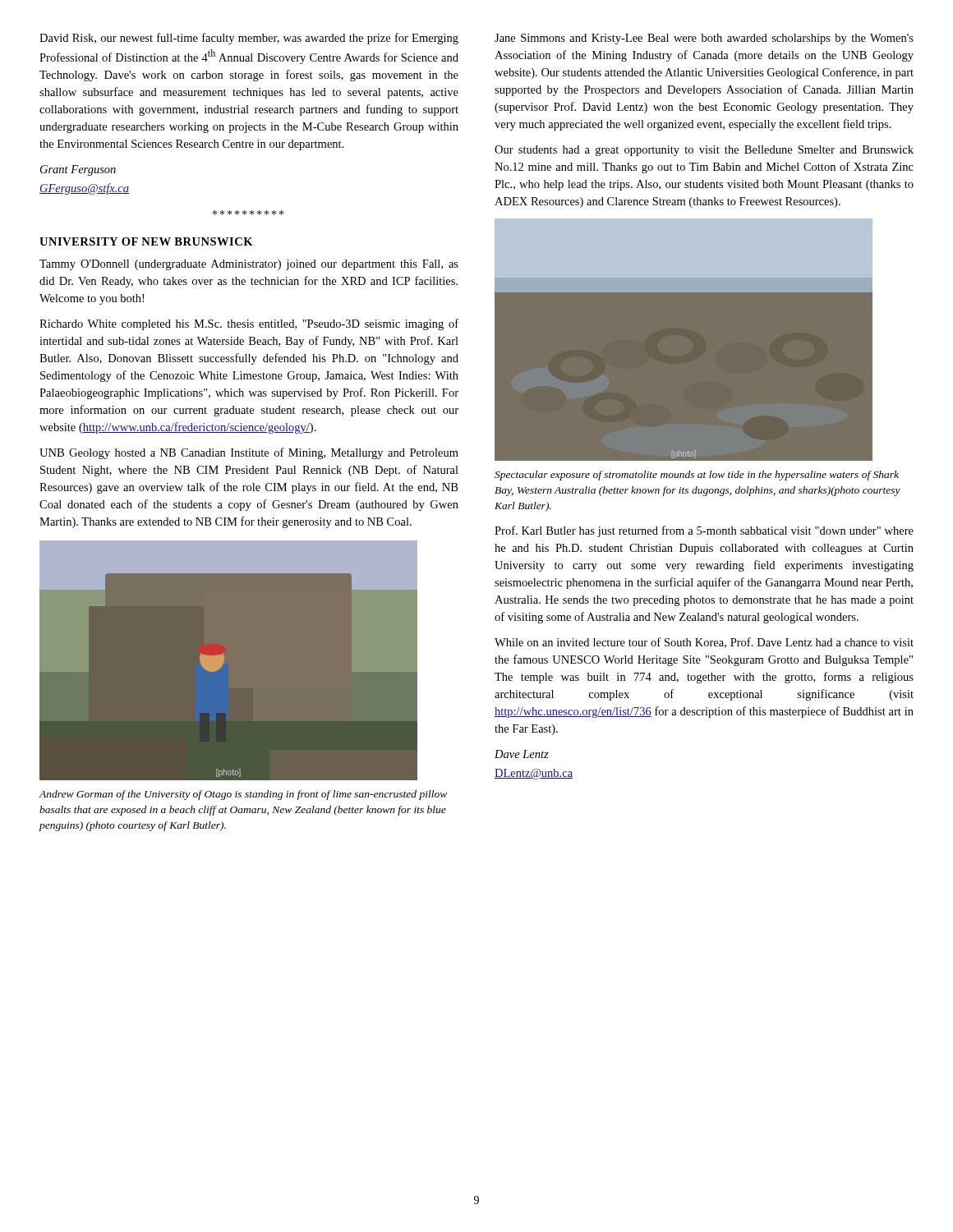The image size is (953, 1232).
Task: Point to the region starting "Prof. Karl Butler has just returned from"
Action: click(x=704, y=574)
